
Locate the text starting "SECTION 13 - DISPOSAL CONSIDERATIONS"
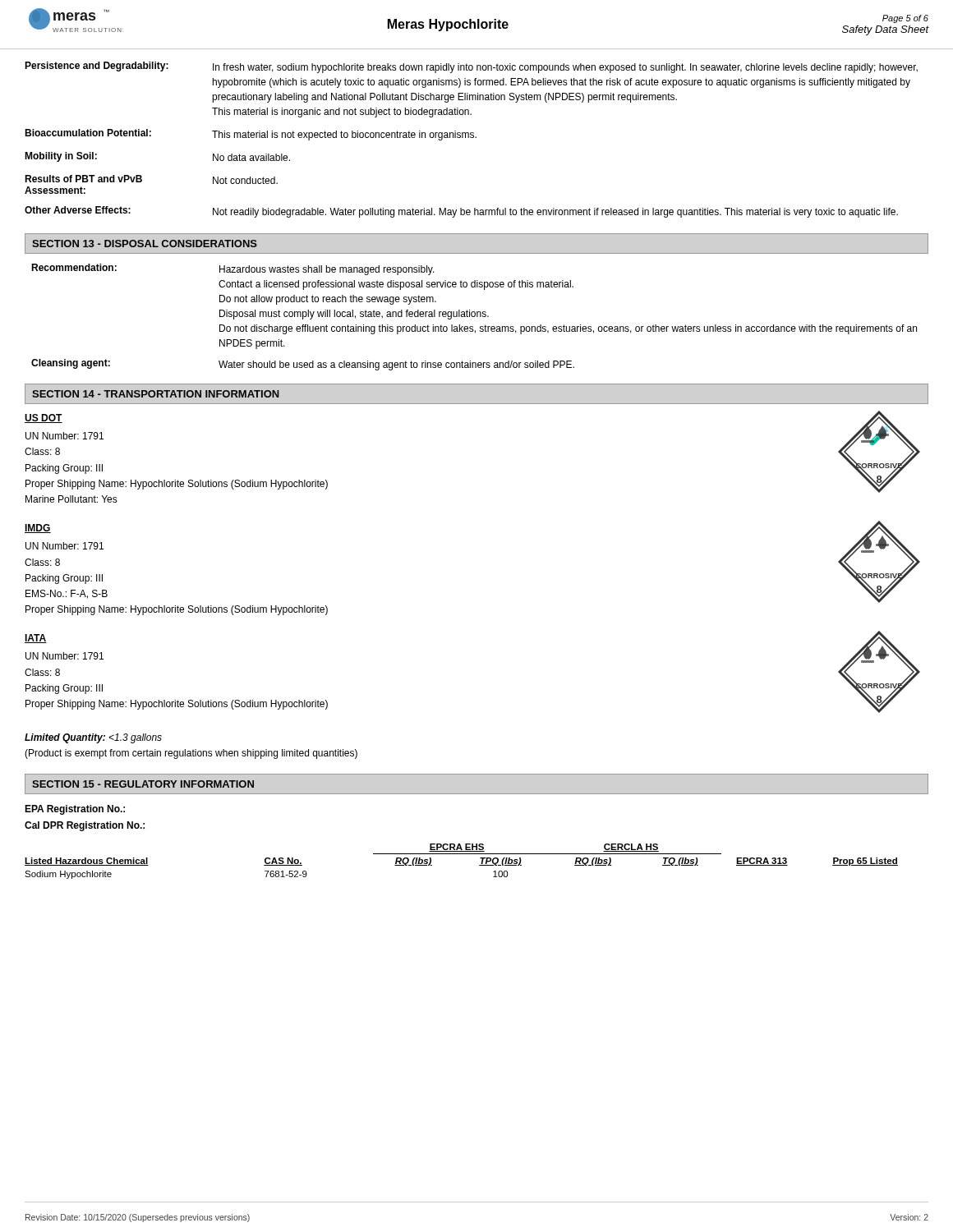coord(145,244)
